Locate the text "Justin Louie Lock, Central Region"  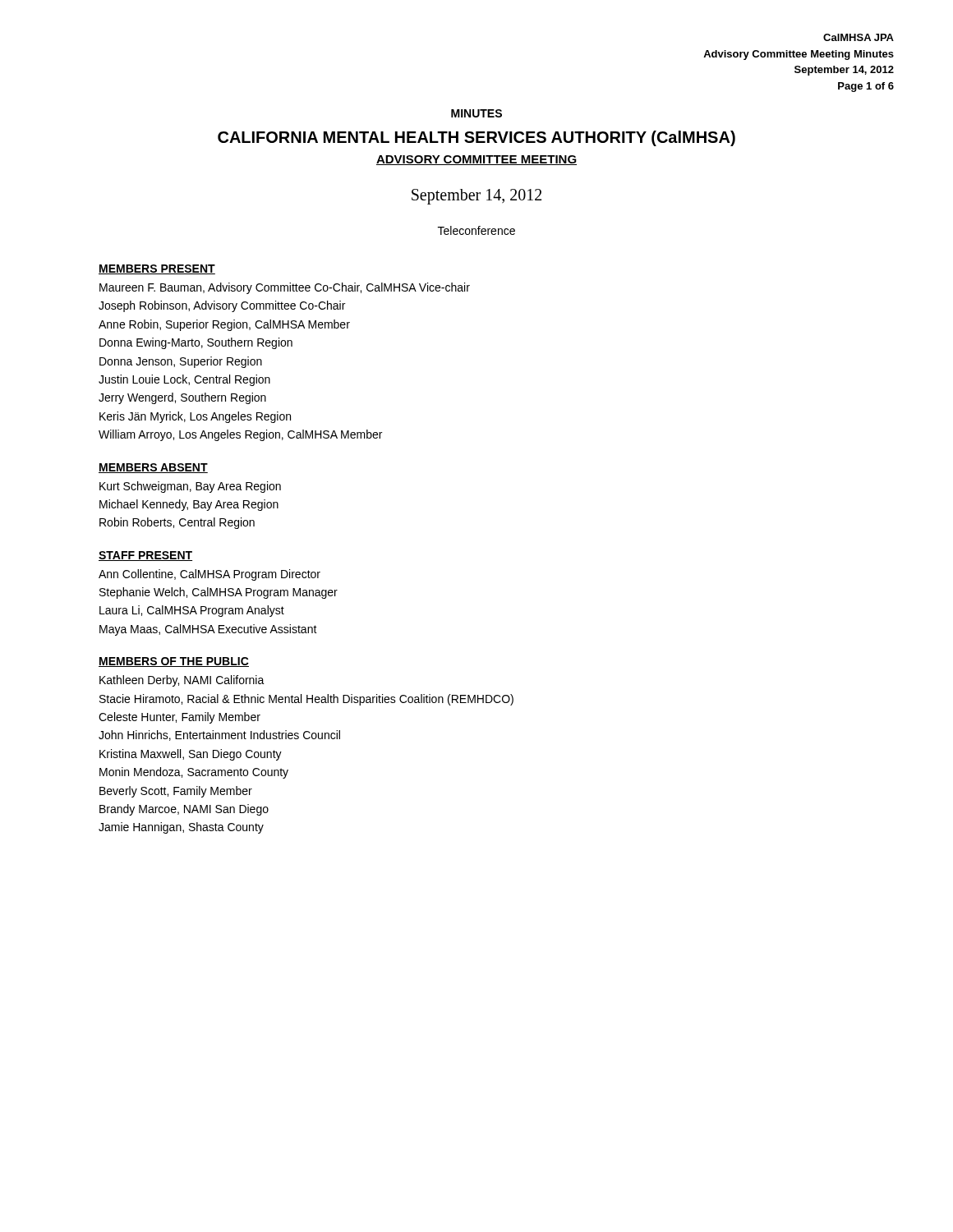tap(185, 379)
